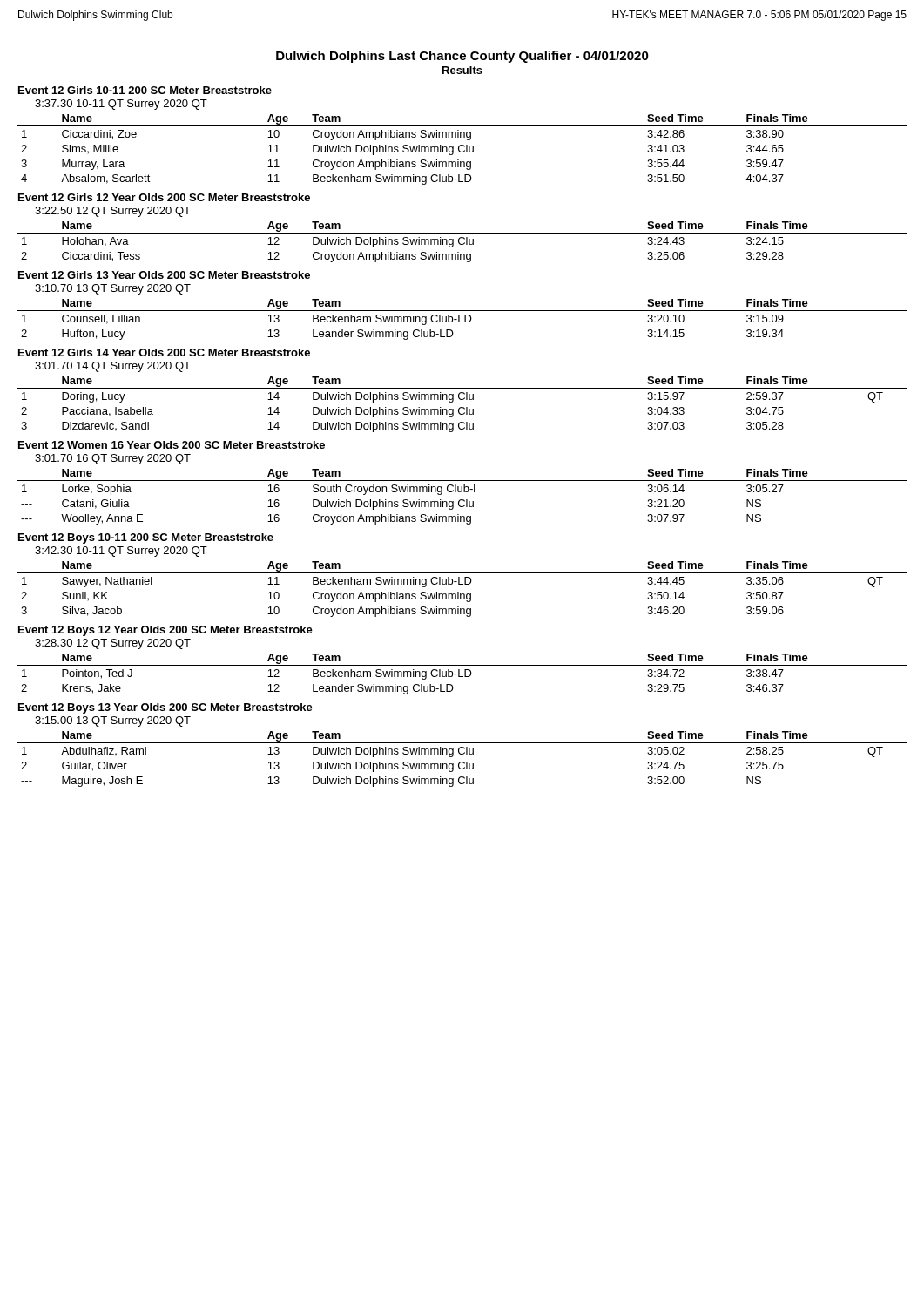Find the title that says "Dulwich Dolphins Last"
The height and width of the screenshot is (1307, 924).
pyautogui.click(x=462, y=55)
